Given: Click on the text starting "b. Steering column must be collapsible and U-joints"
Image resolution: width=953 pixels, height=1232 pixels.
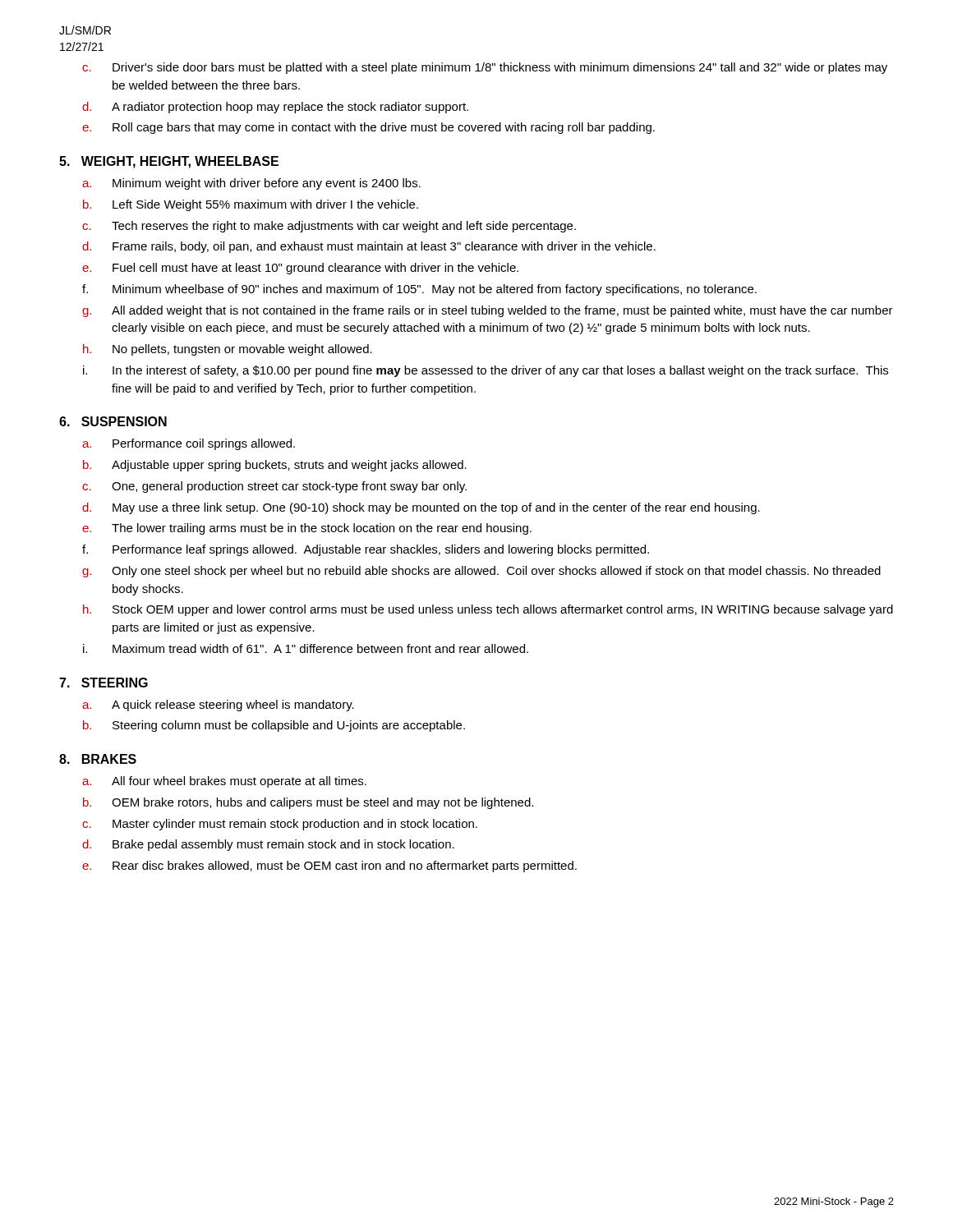Looking at the screenshot, I should tap(274, 726).
